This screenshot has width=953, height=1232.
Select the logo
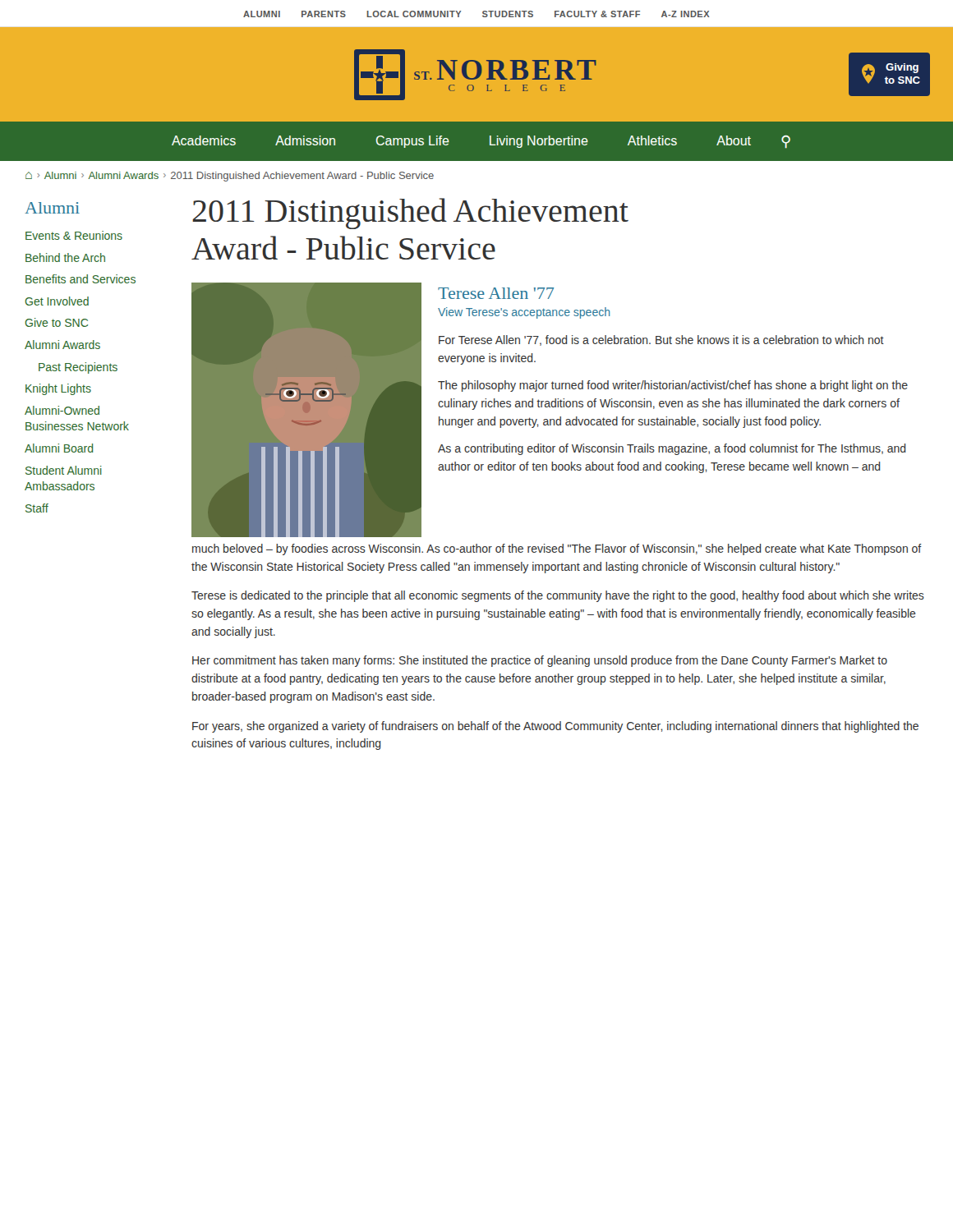pos(476,74)
